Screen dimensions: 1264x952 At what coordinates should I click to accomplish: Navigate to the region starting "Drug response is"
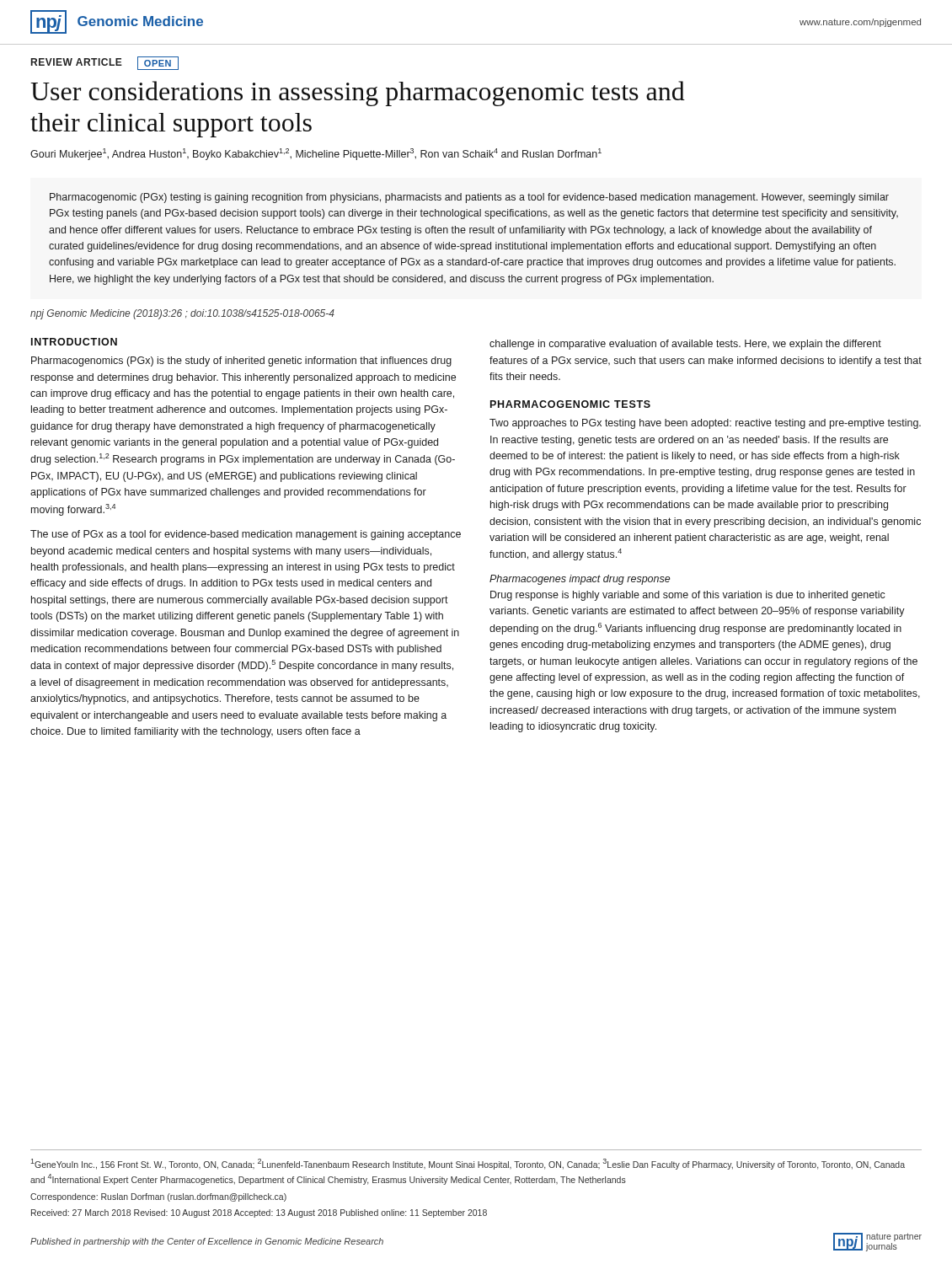[705, 661]
